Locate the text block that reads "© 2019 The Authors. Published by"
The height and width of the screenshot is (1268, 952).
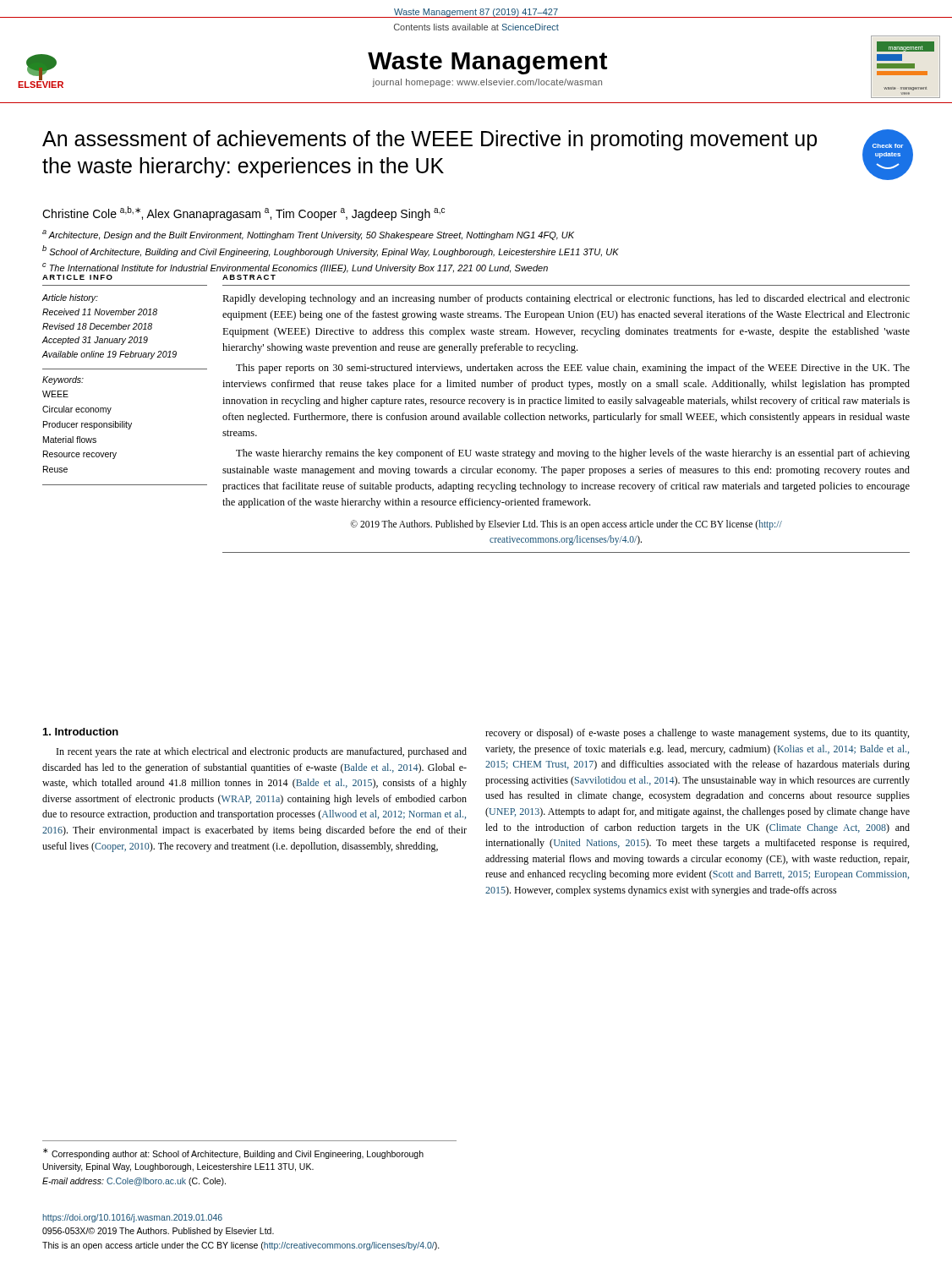pyautogui.click(x=566, y=532)
